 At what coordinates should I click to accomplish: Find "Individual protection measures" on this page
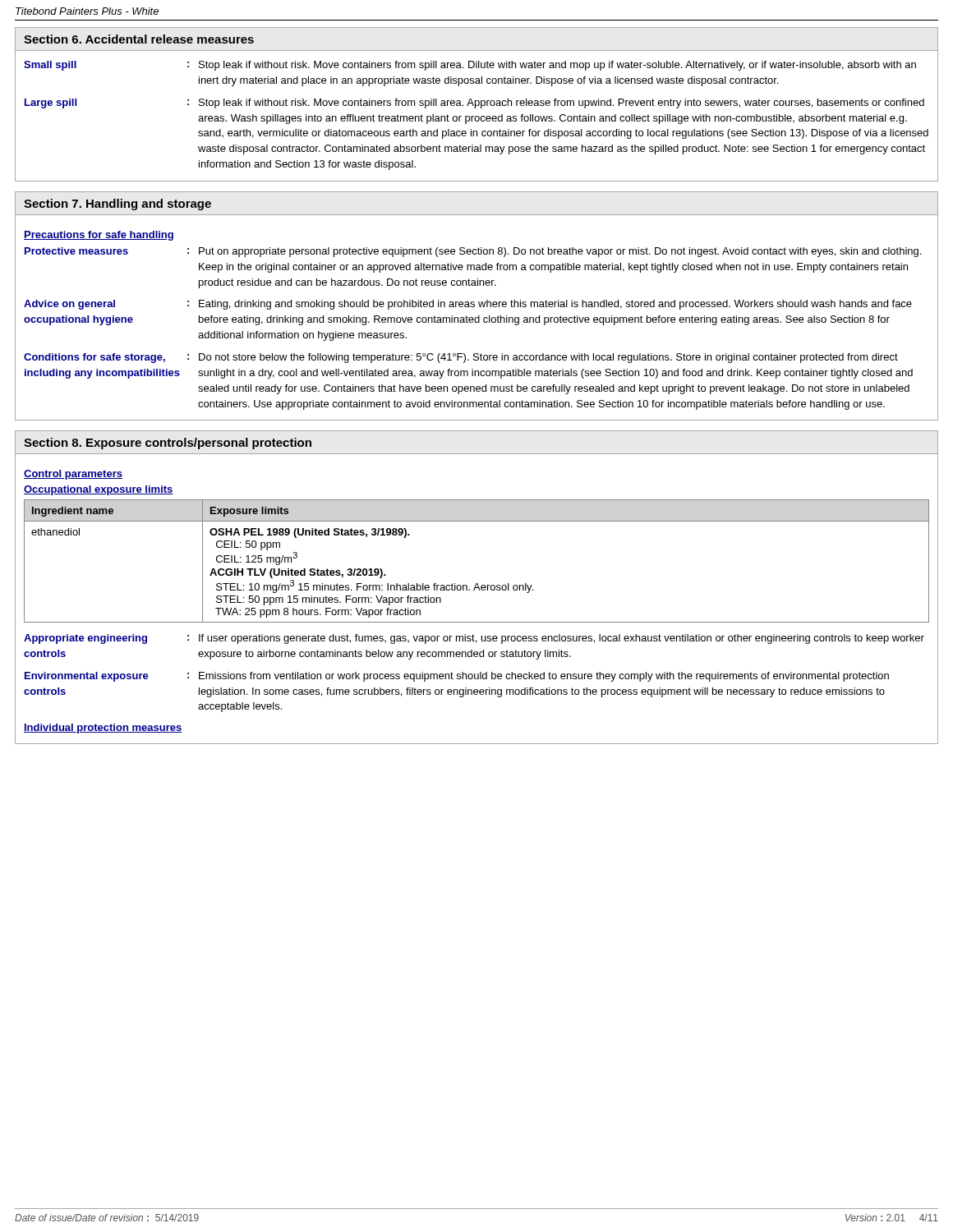point(103,727)
